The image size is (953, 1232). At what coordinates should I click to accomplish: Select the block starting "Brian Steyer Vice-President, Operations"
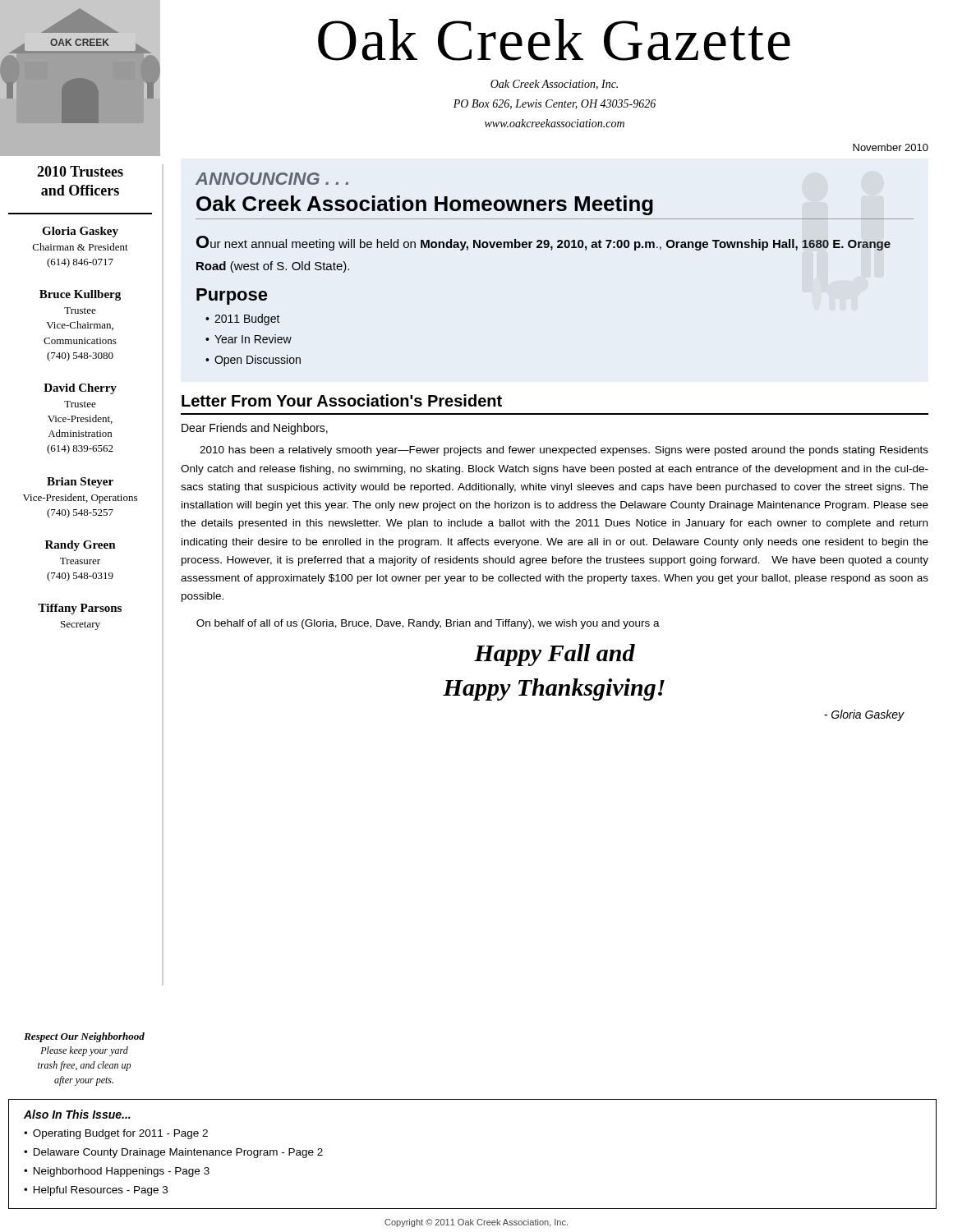point(80,496)
